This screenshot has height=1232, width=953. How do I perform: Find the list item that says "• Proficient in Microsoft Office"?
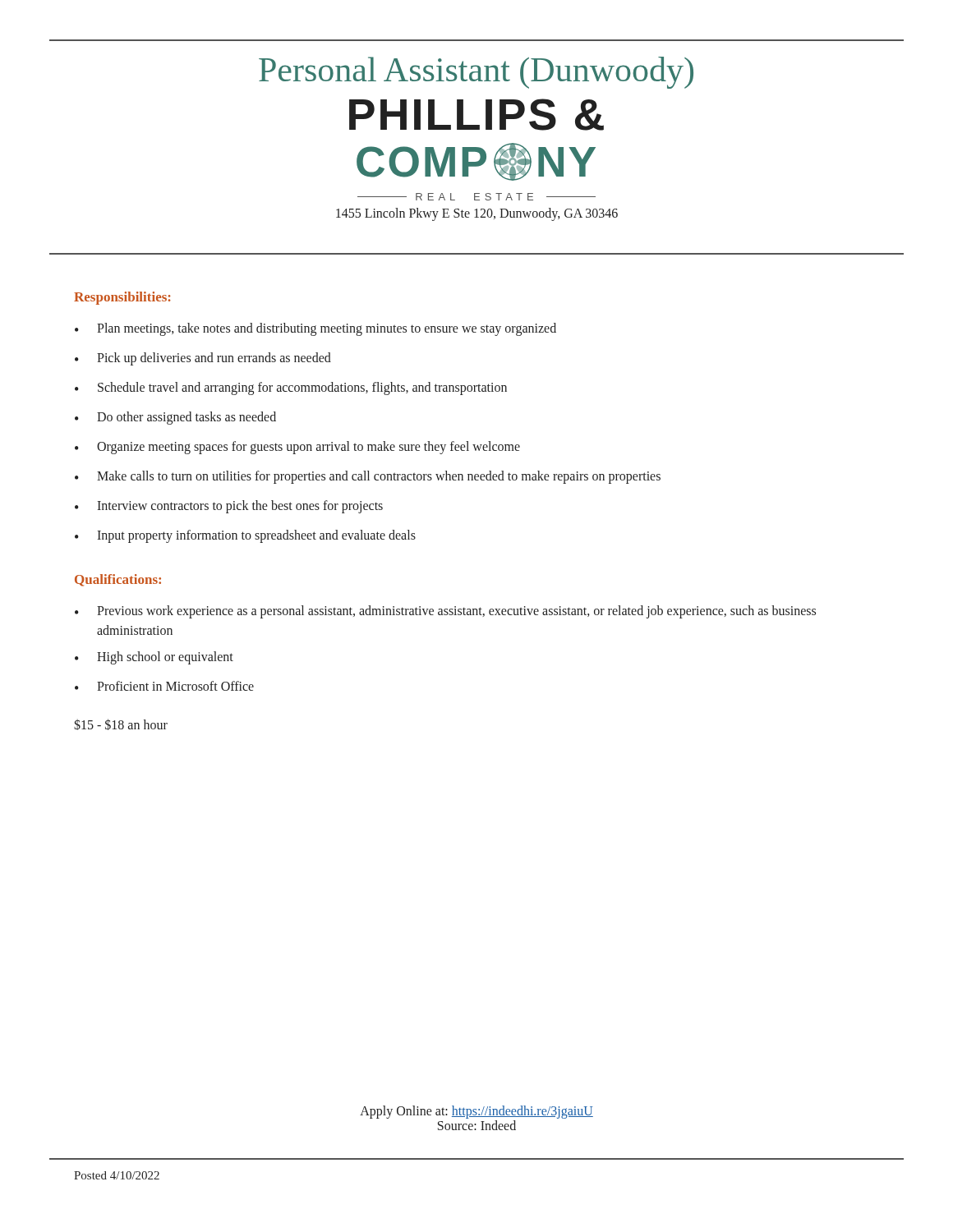click(x=164, y=686)
